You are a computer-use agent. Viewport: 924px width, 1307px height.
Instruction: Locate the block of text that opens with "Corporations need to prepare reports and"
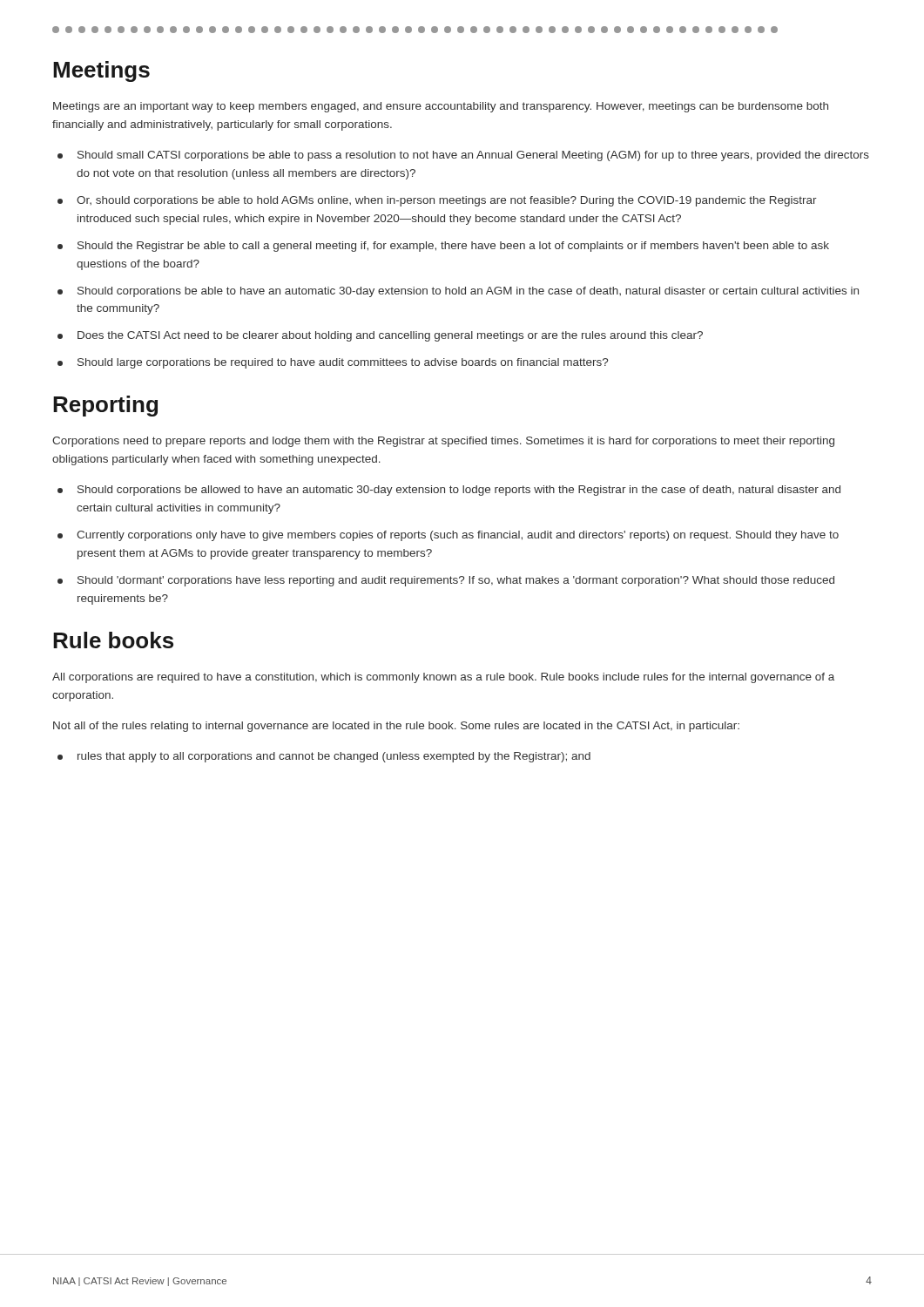click(462, 451)
